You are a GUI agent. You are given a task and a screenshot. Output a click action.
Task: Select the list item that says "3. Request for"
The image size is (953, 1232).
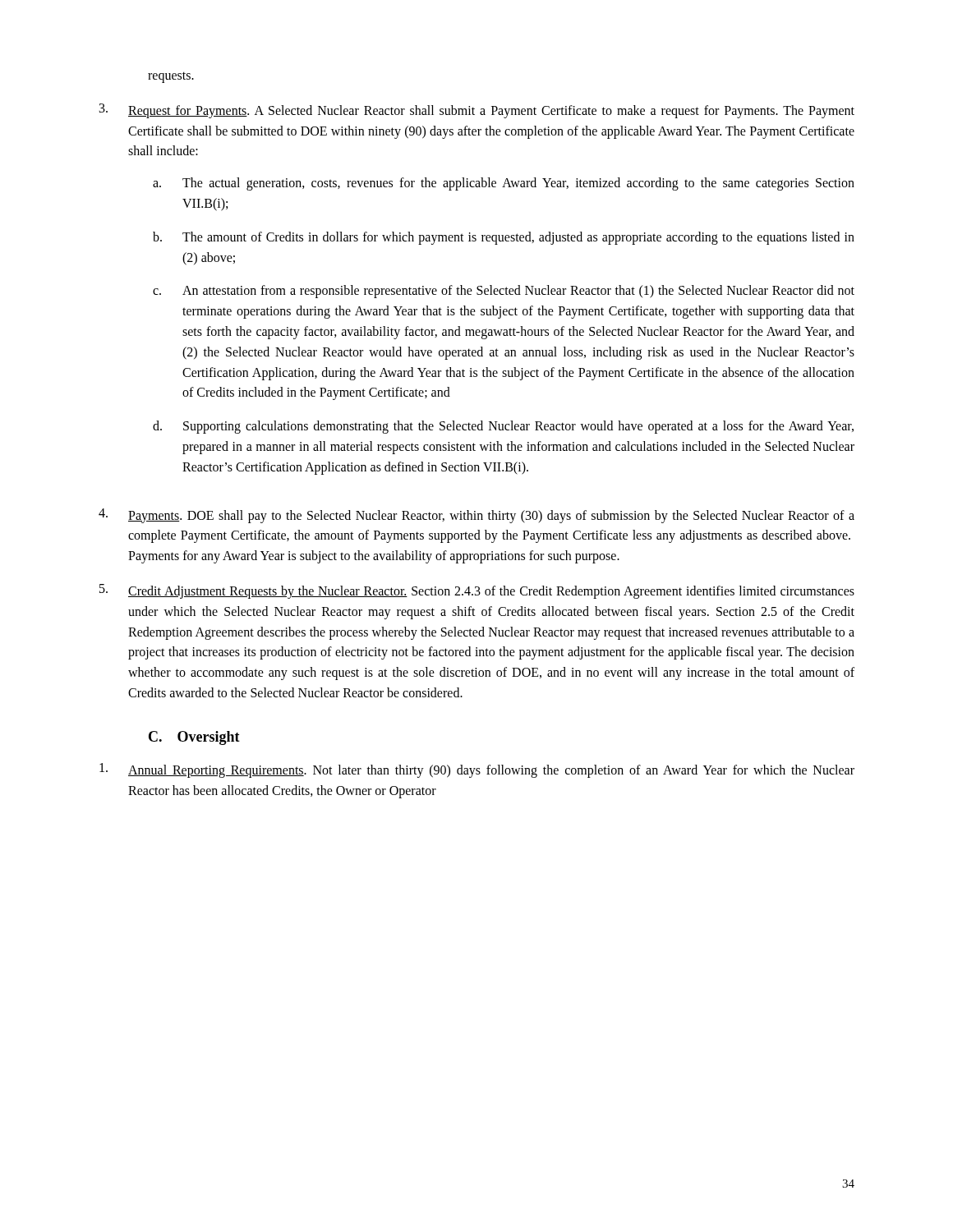pos(476,296)
